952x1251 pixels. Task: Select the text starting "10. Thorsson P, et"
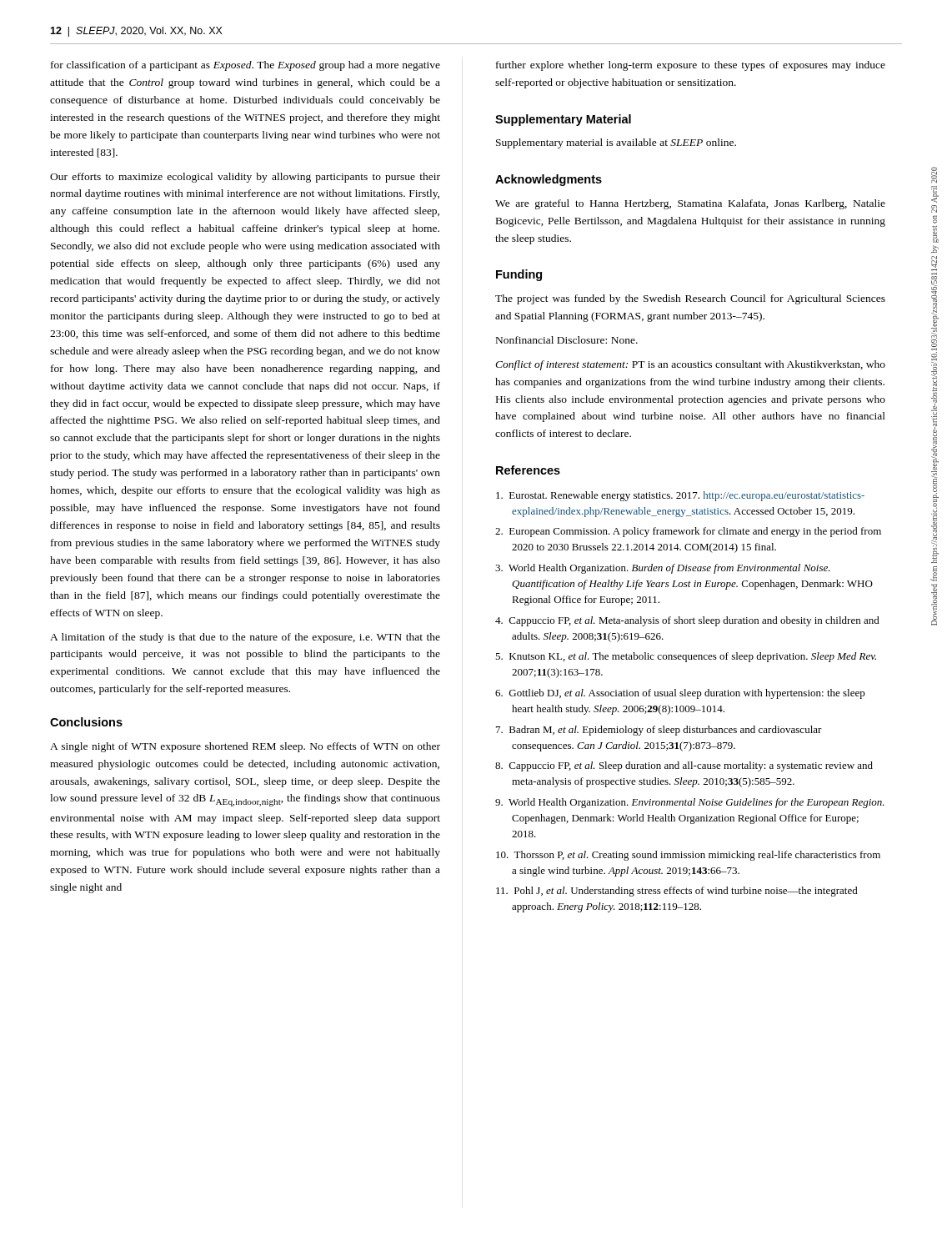(688, 862)
